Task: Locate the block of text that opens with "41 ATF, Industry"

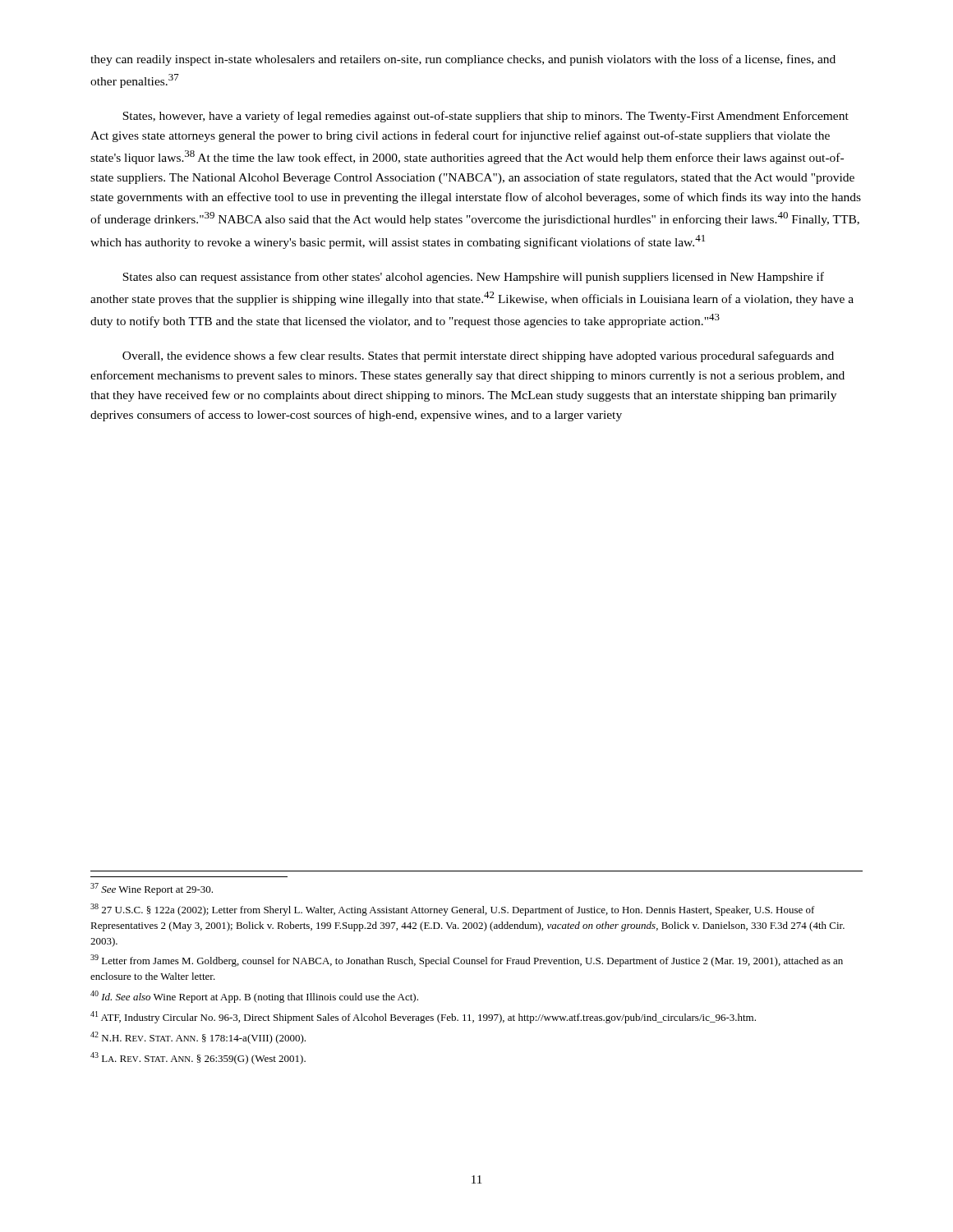Action: point(423,1017)
